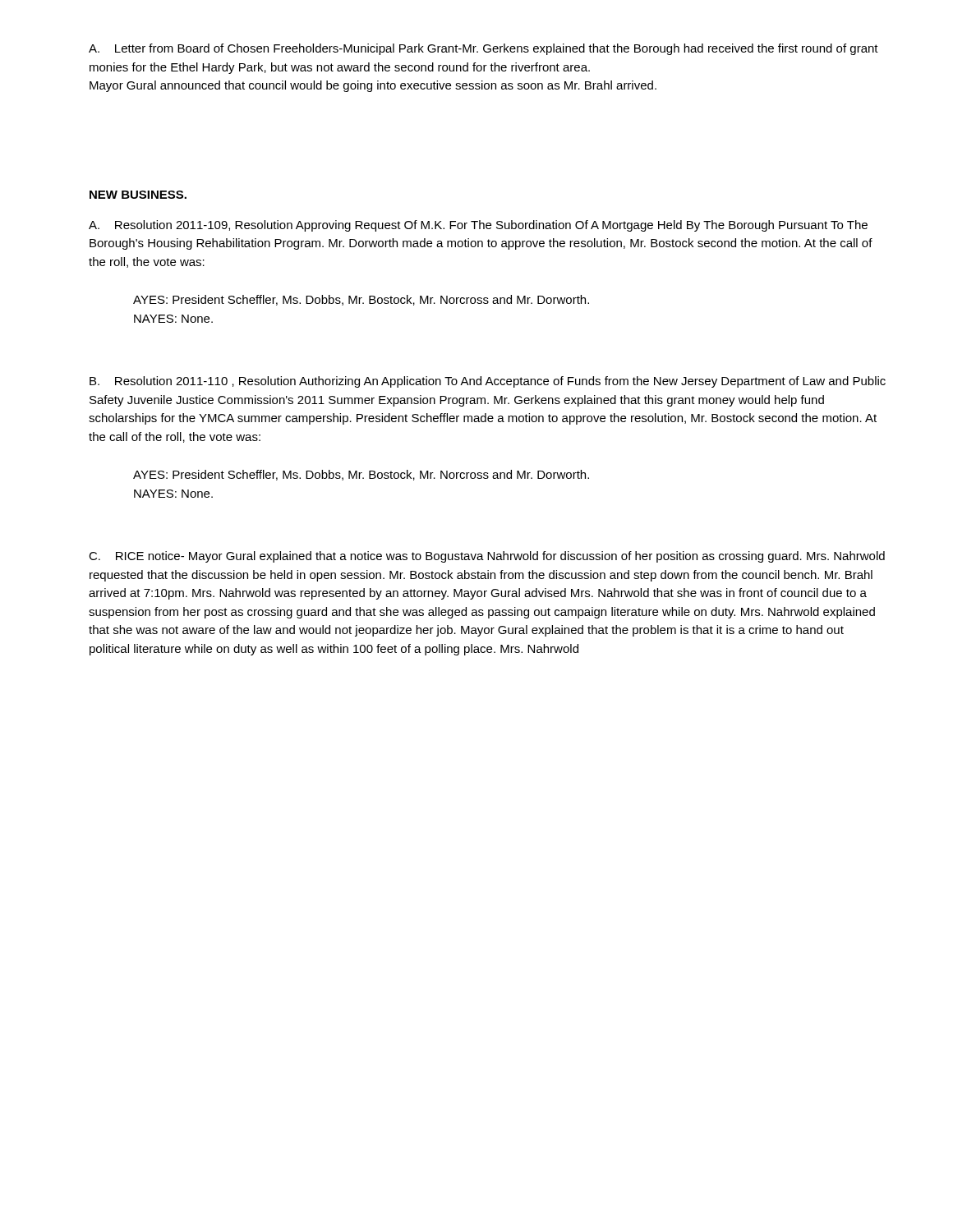Locate the text block starting "C. RICE notice- Mayor"

tap(487, 602)
